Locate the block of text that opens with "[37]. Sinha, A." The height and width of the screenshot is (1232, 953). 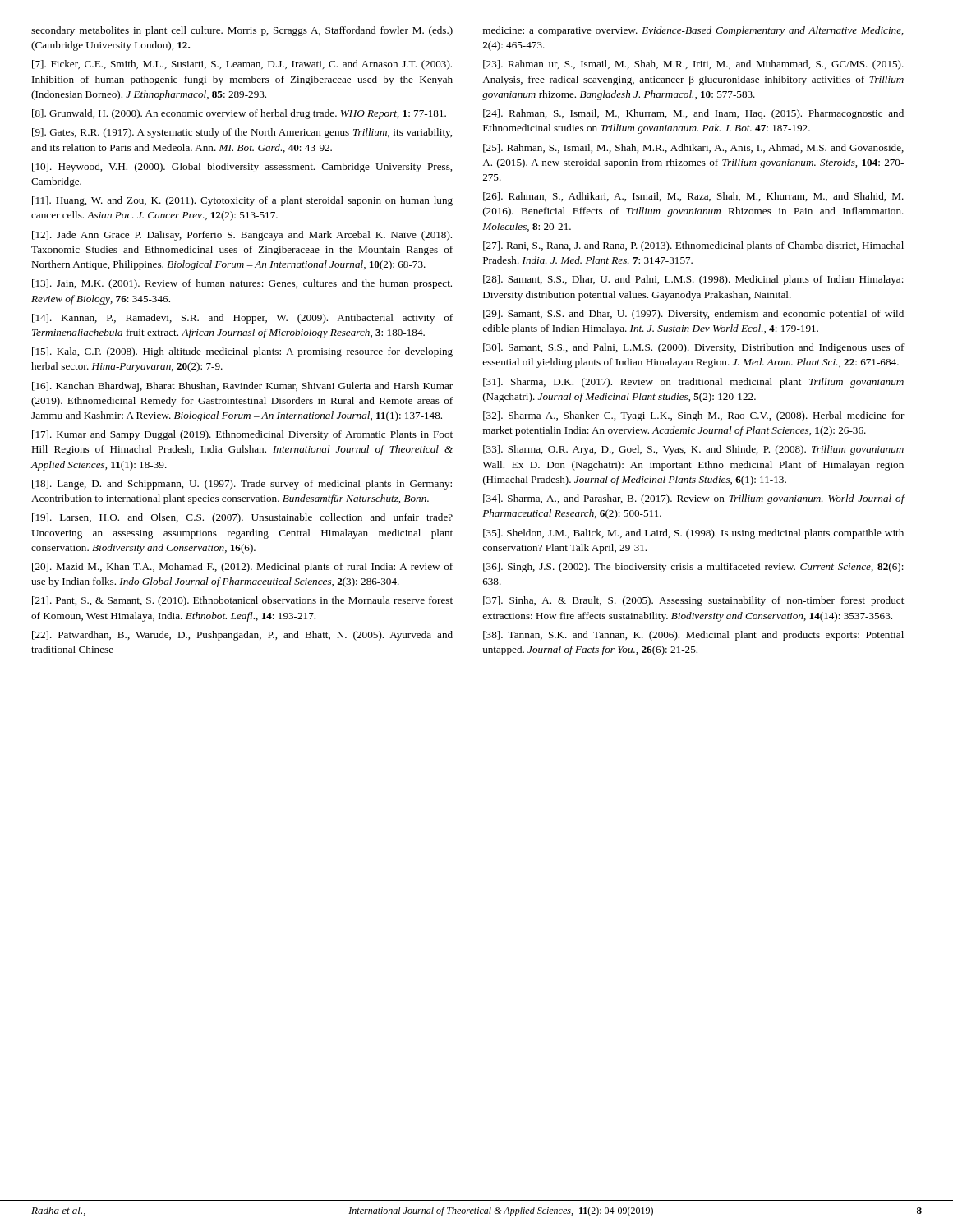[x=693, y=608]
